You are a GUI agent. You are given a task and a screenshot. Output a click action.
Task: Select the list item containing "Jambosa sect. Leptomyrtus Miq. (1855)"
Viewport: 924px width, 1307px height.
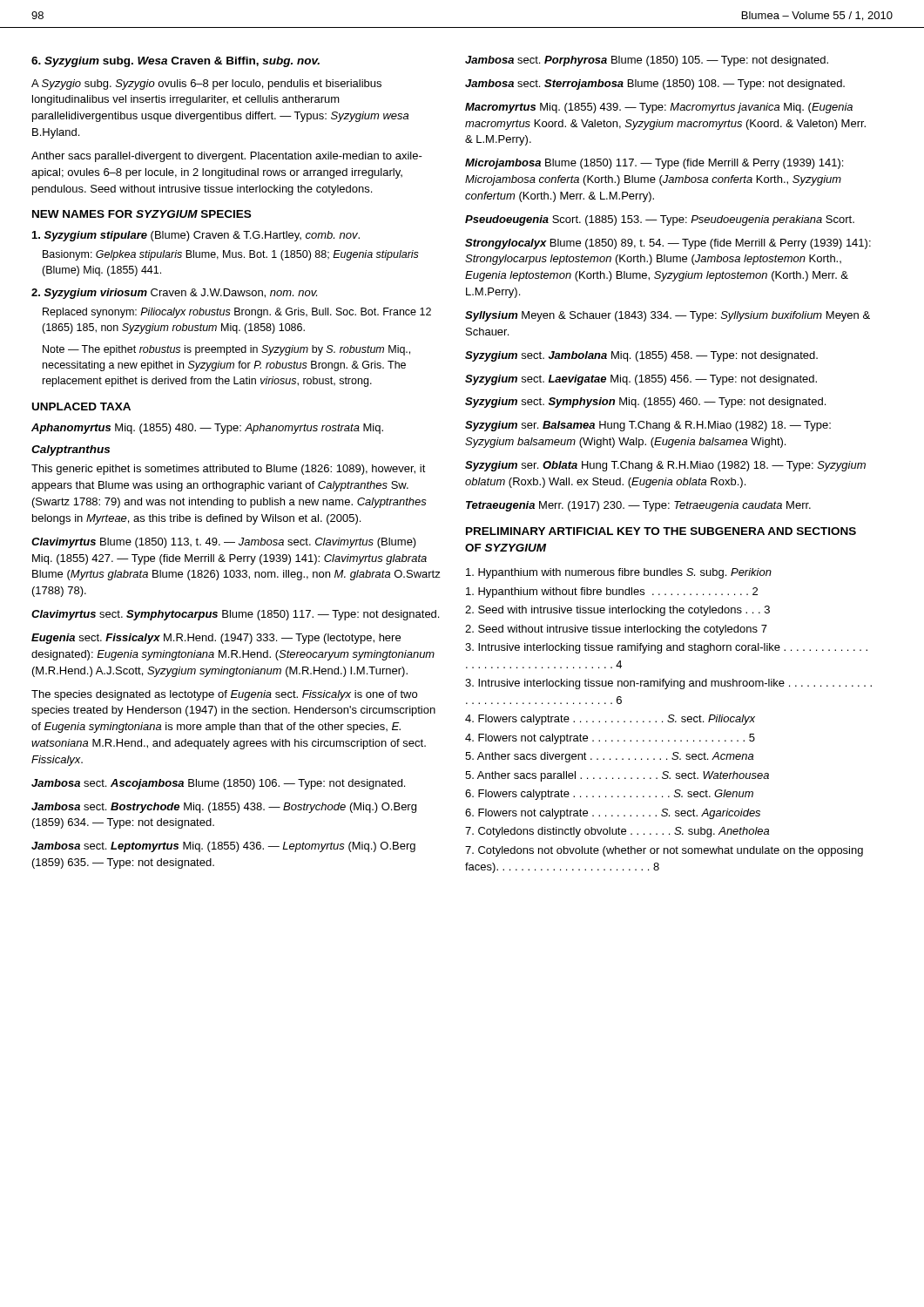click(224, 854)
